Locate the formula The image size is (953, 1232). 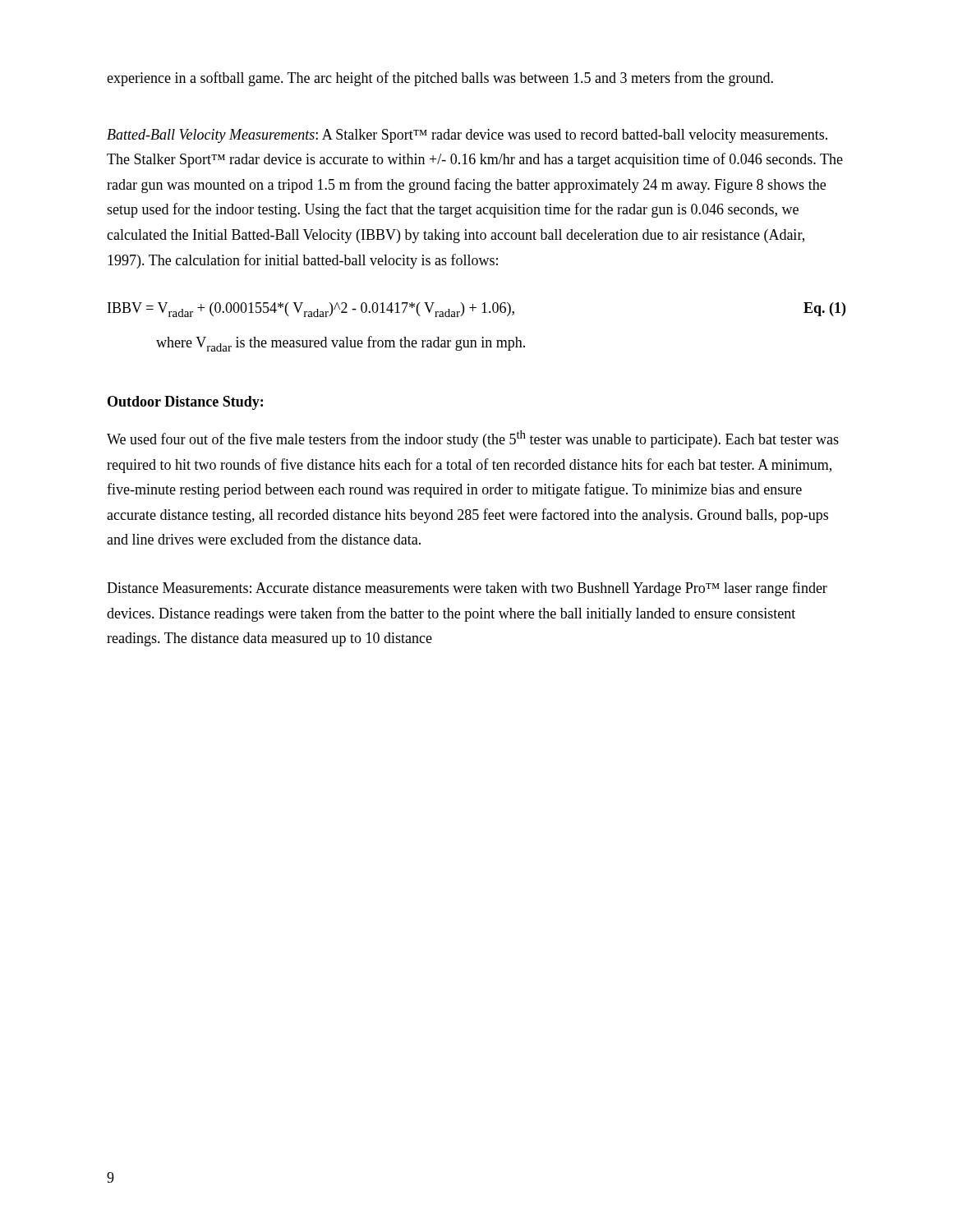tap(476, 310)
